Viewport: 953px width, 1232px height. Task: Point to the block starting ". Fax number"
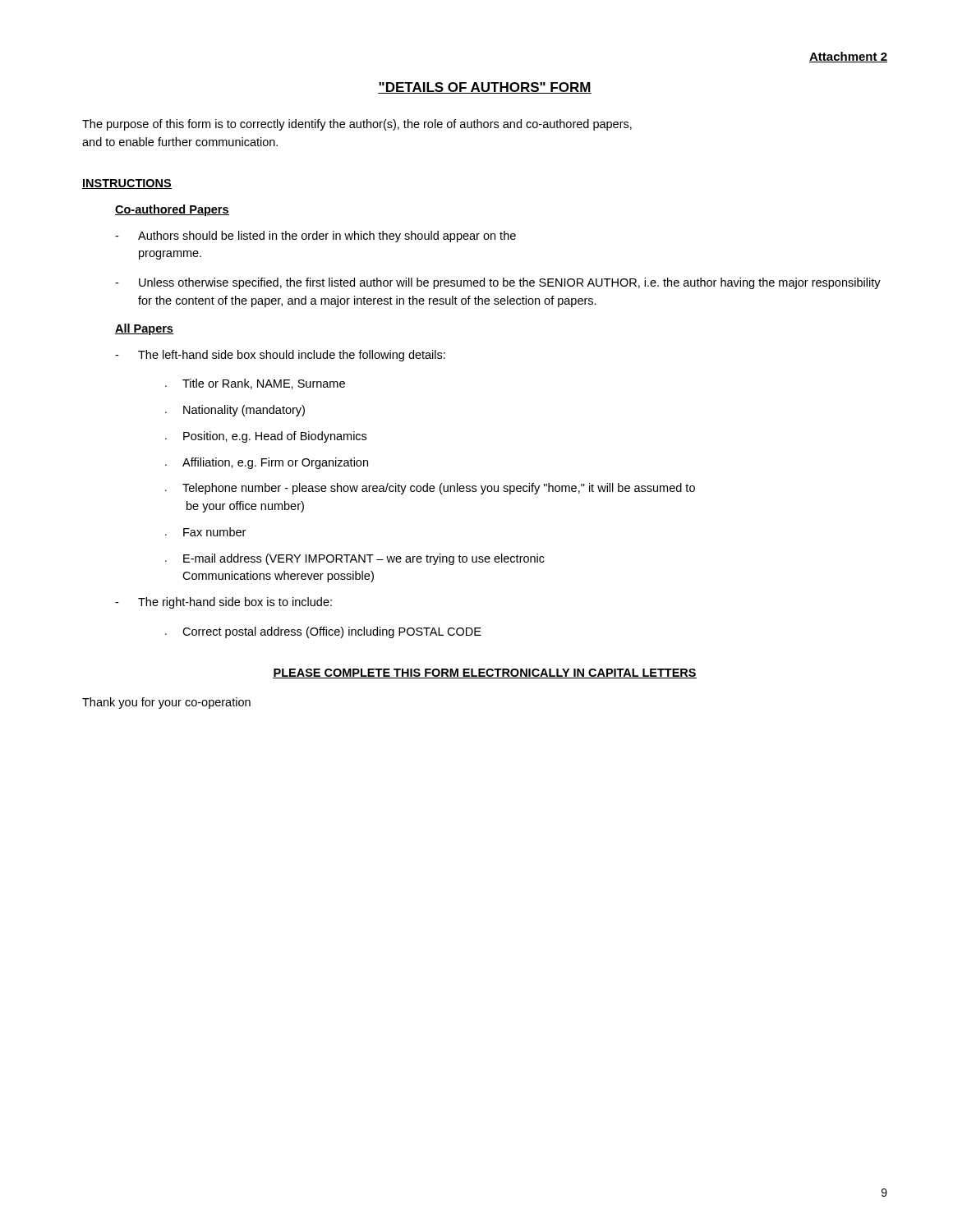[x=205, y=532]
